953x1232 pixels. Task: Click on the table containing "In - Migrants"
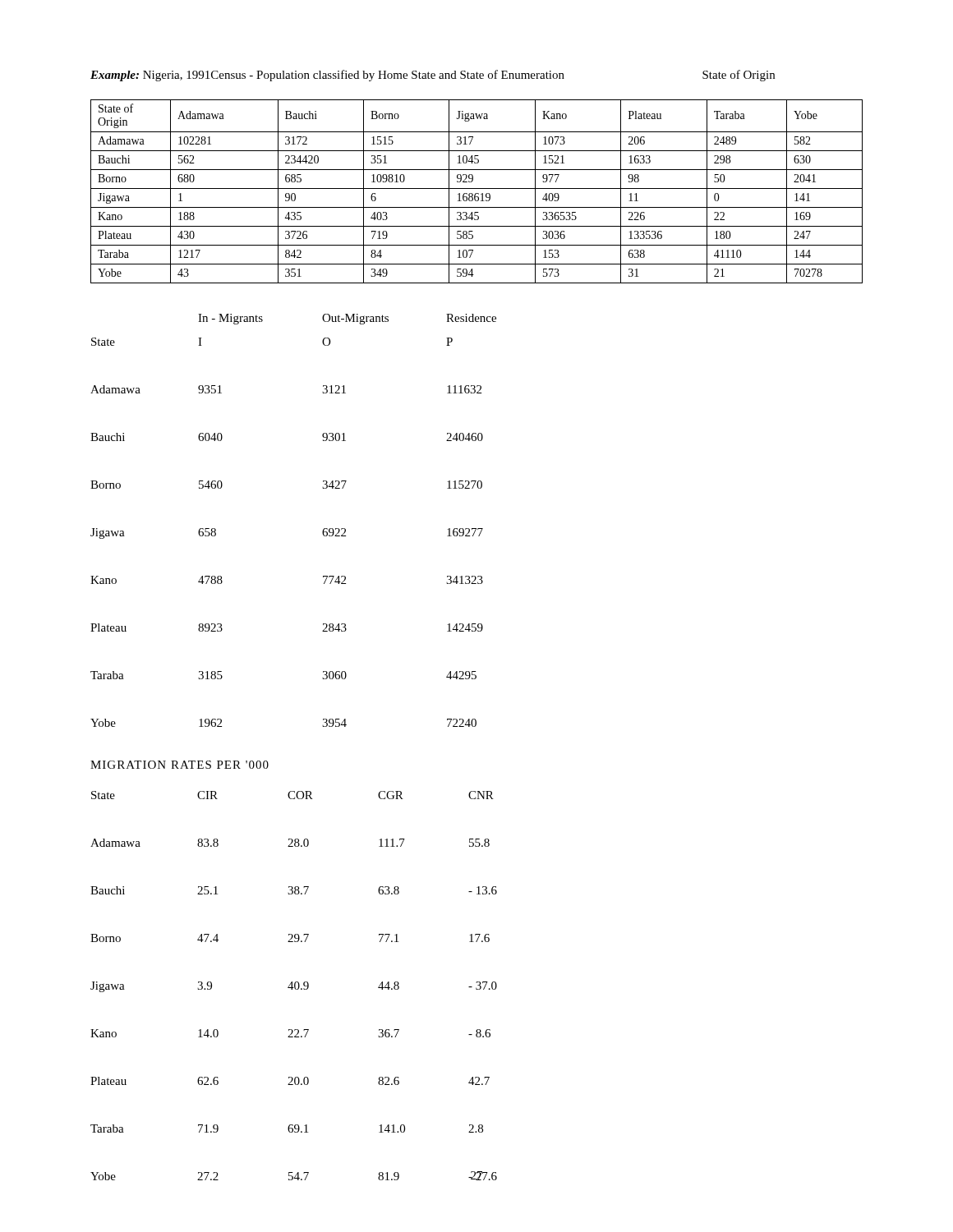coord(476,520)
